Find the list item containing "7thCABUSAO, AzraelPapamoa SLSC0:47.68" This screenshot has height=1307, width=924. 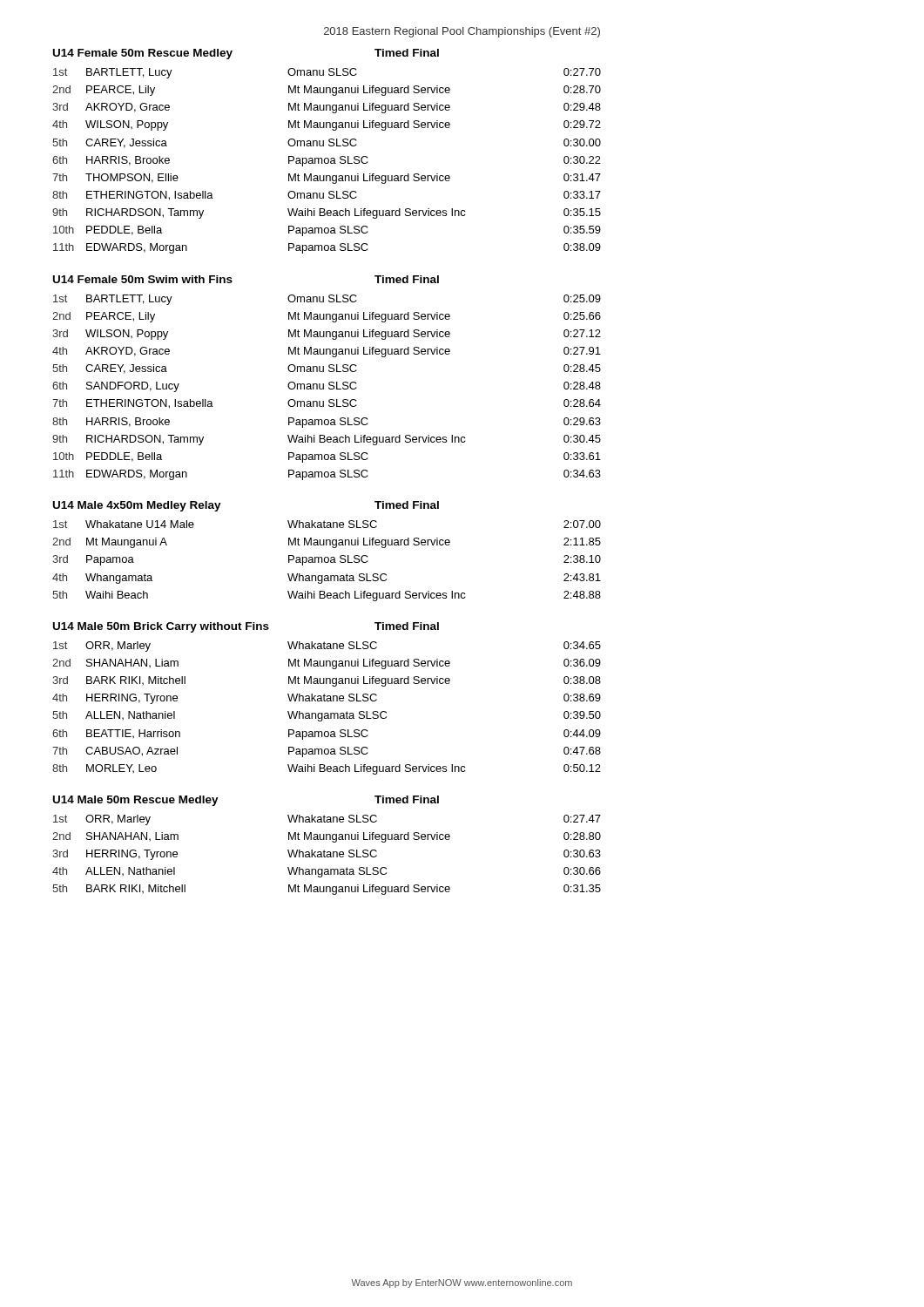point(327,751)
